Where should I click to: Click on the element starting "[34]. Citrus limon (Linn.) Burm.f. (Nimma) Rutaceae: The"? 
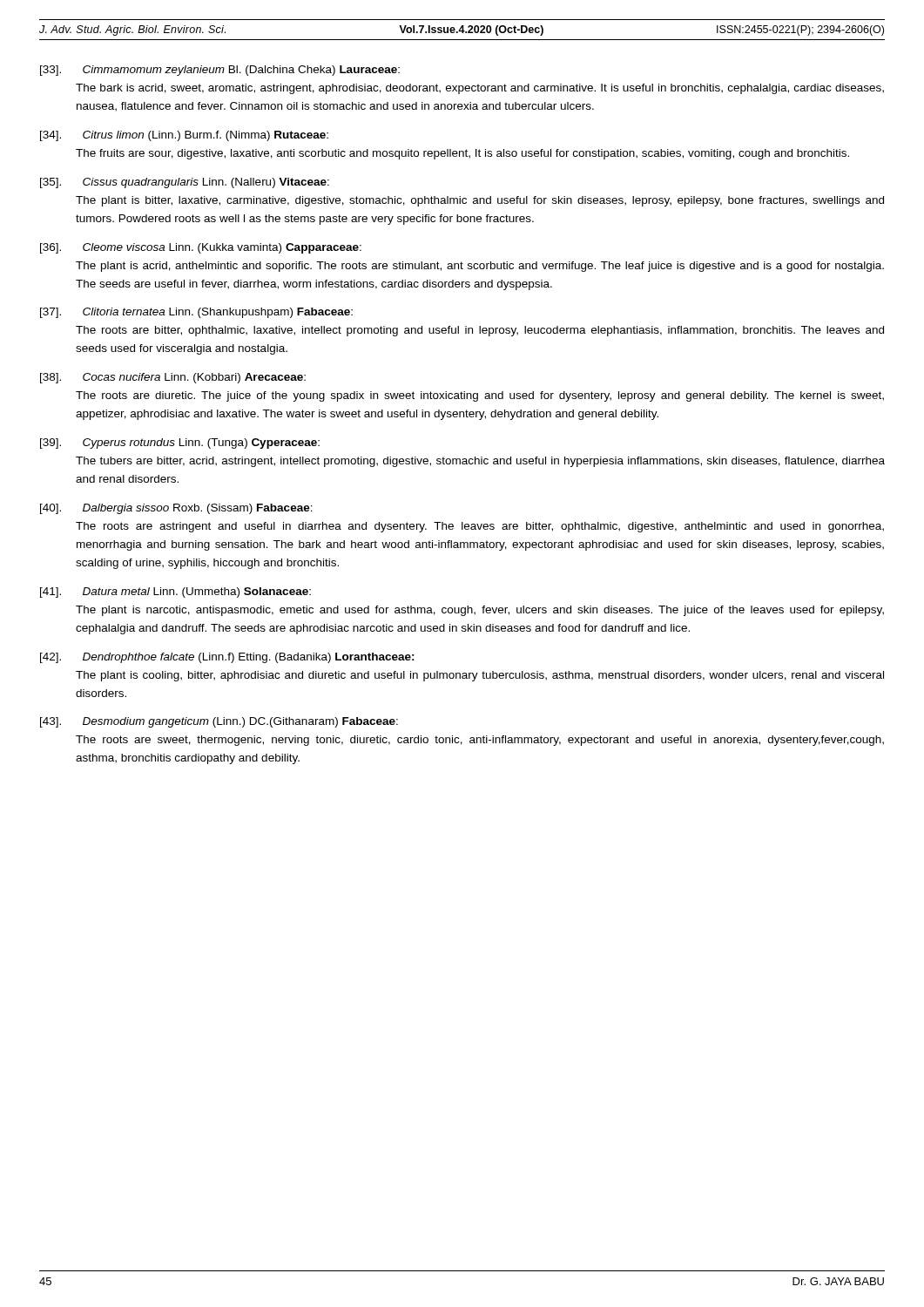coord(462,145)
